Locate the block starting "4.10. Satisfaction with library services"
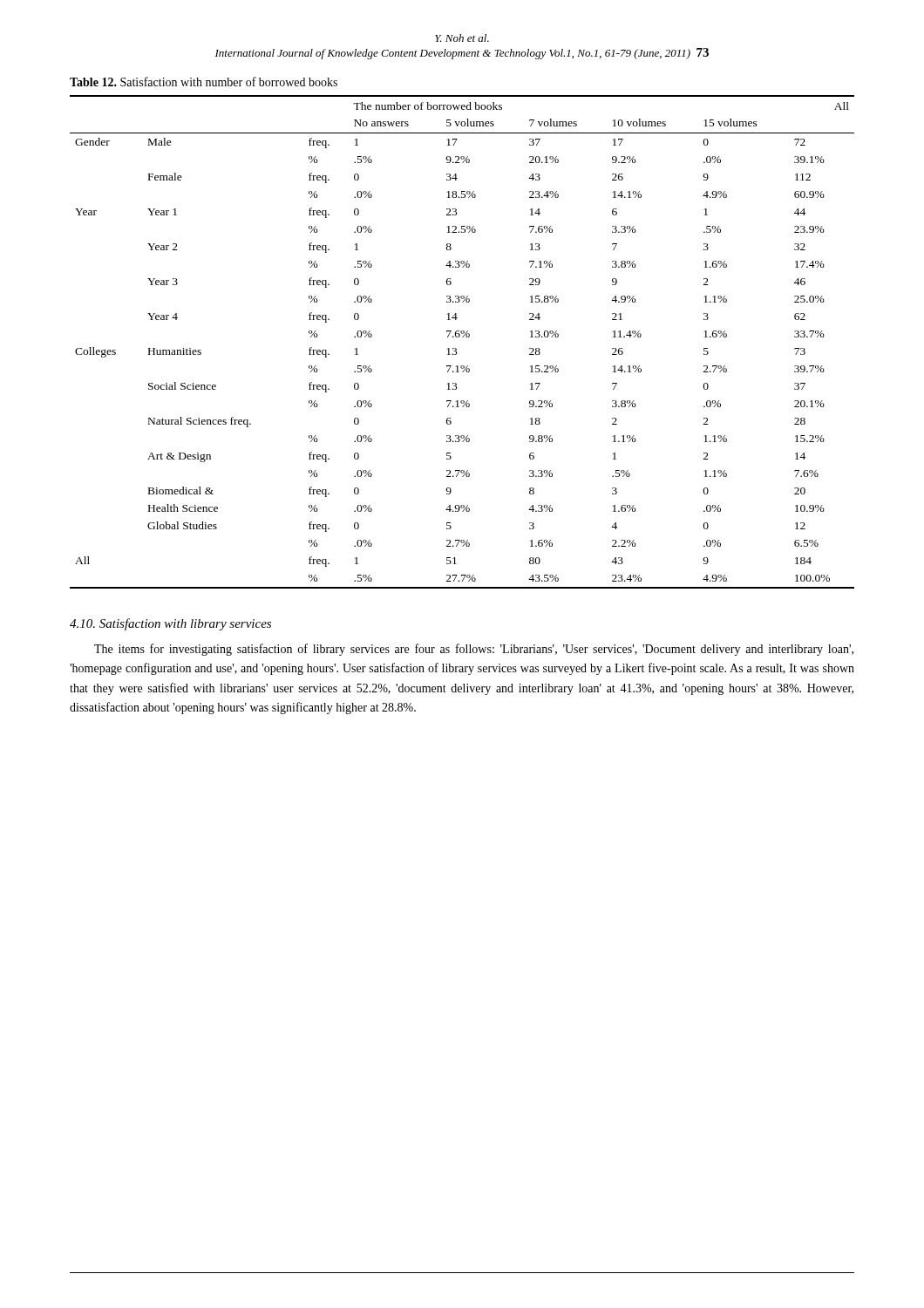The image size is (924, 1308). tap(171, 623)
